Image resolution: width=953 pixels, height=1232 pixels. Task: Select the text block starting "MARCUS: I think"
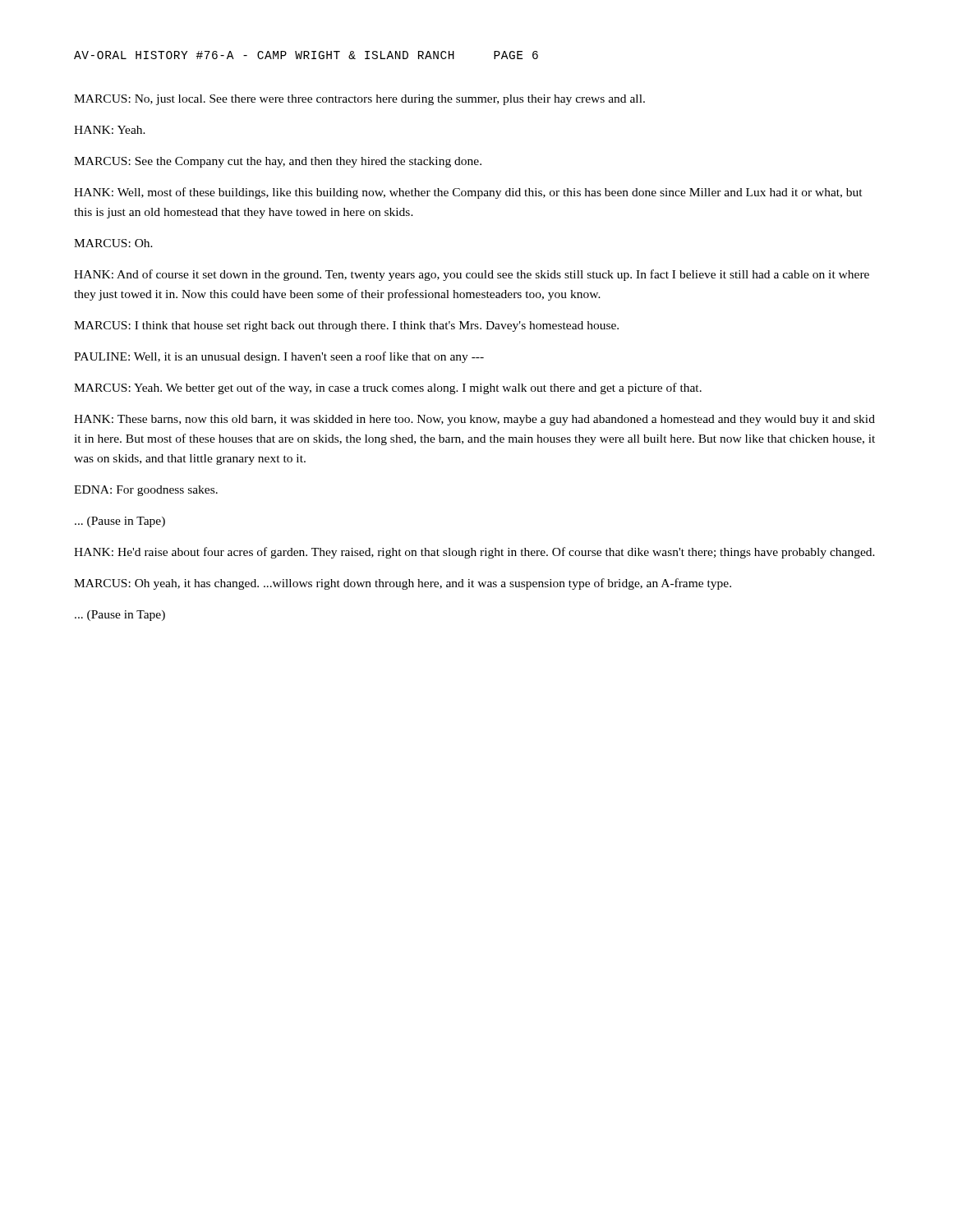coord(347,325)
